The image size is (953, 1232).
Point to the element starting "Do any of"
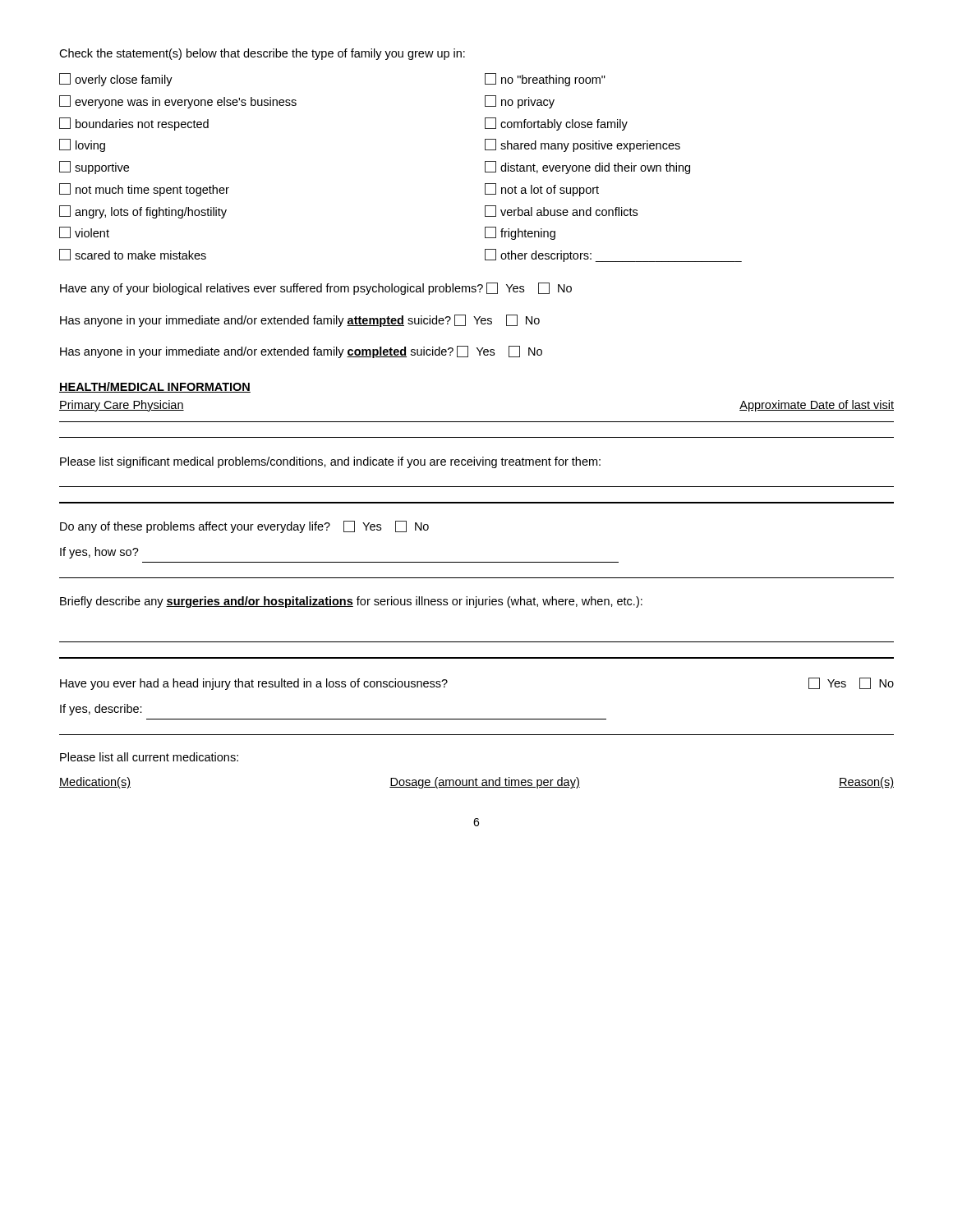[244, 526]
